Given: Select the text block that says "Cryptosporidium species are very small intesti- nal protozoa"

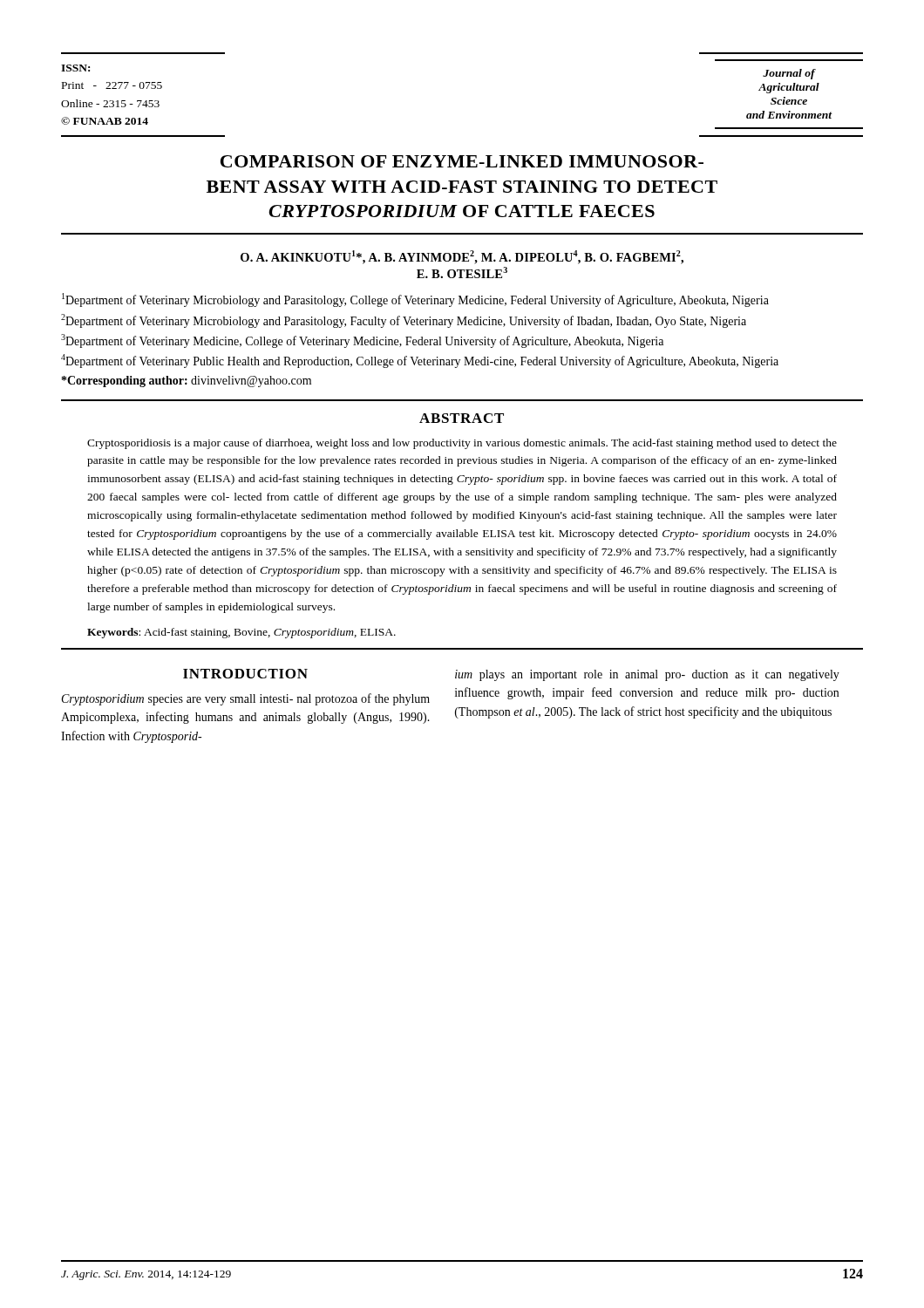Looking at the screenshot, I should [x=245, y=718].
